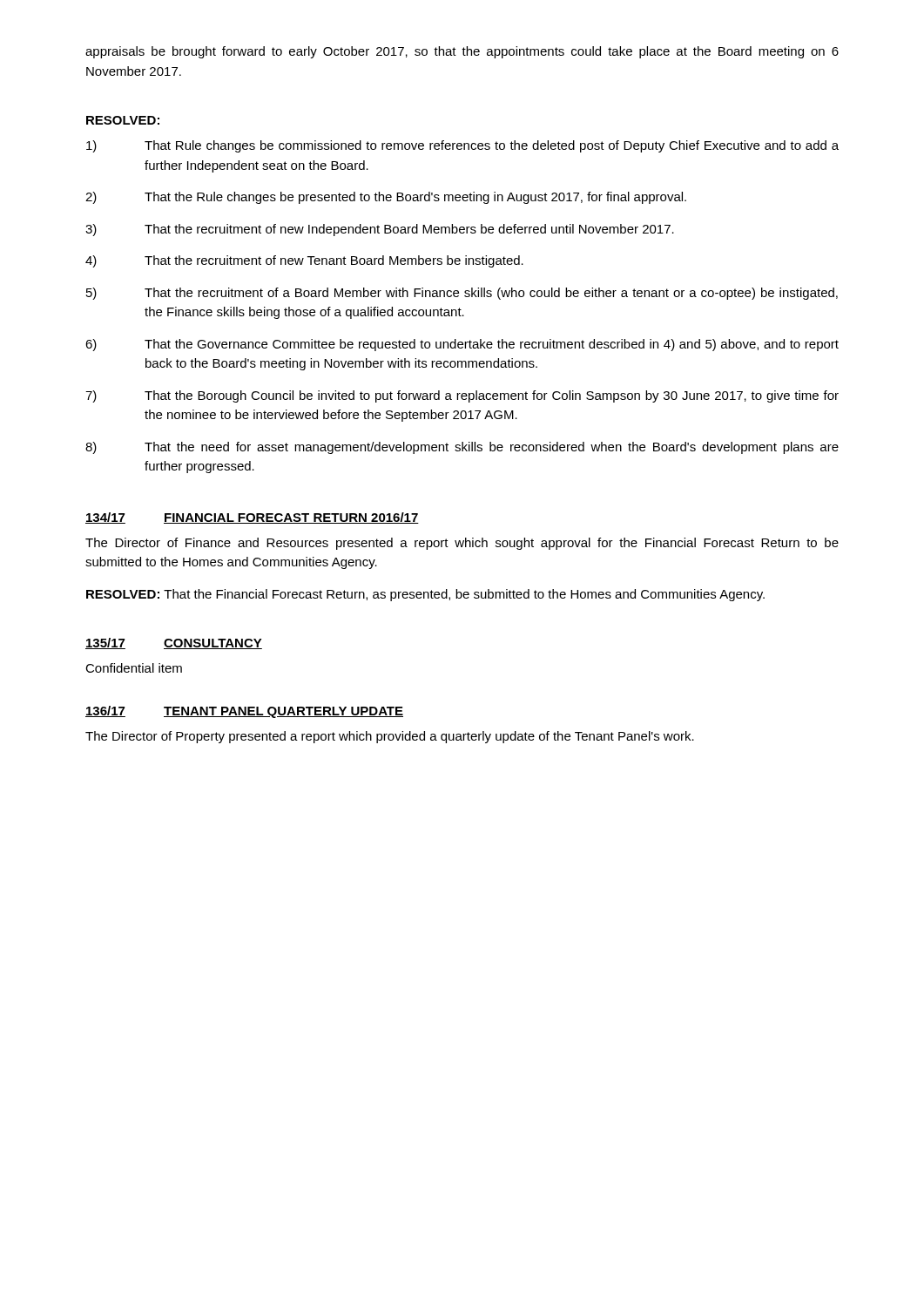Viewport: 924px width, 1307px height.
Task: Point to the text starting "4) That the recruitment of new Tenant"
Action: pyautogui.click(x=462, y=261)
